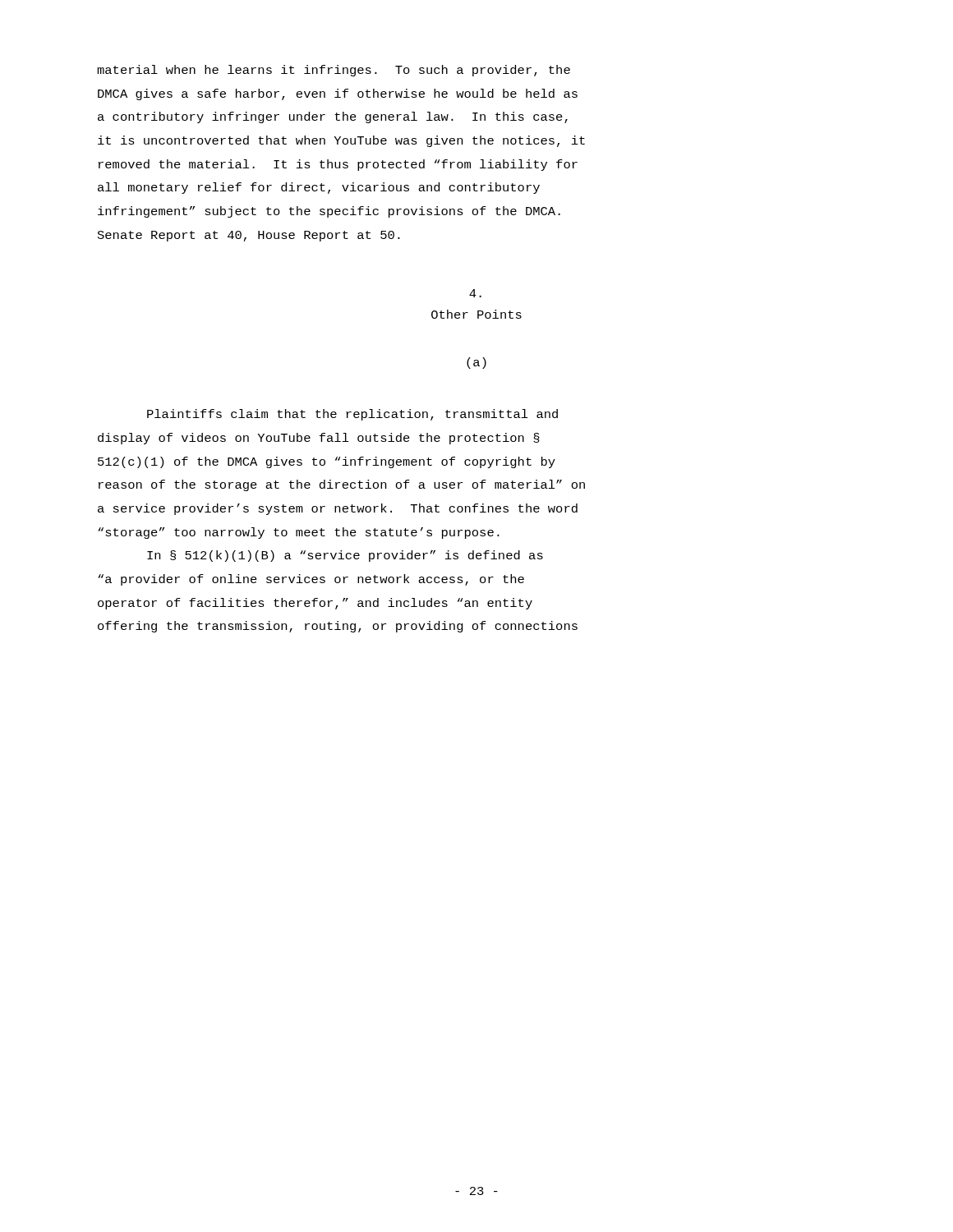Locate the text block containing "material when he learns it infringes. To such"
This screenshot has height=1232, width=953.
click(341, 153)
